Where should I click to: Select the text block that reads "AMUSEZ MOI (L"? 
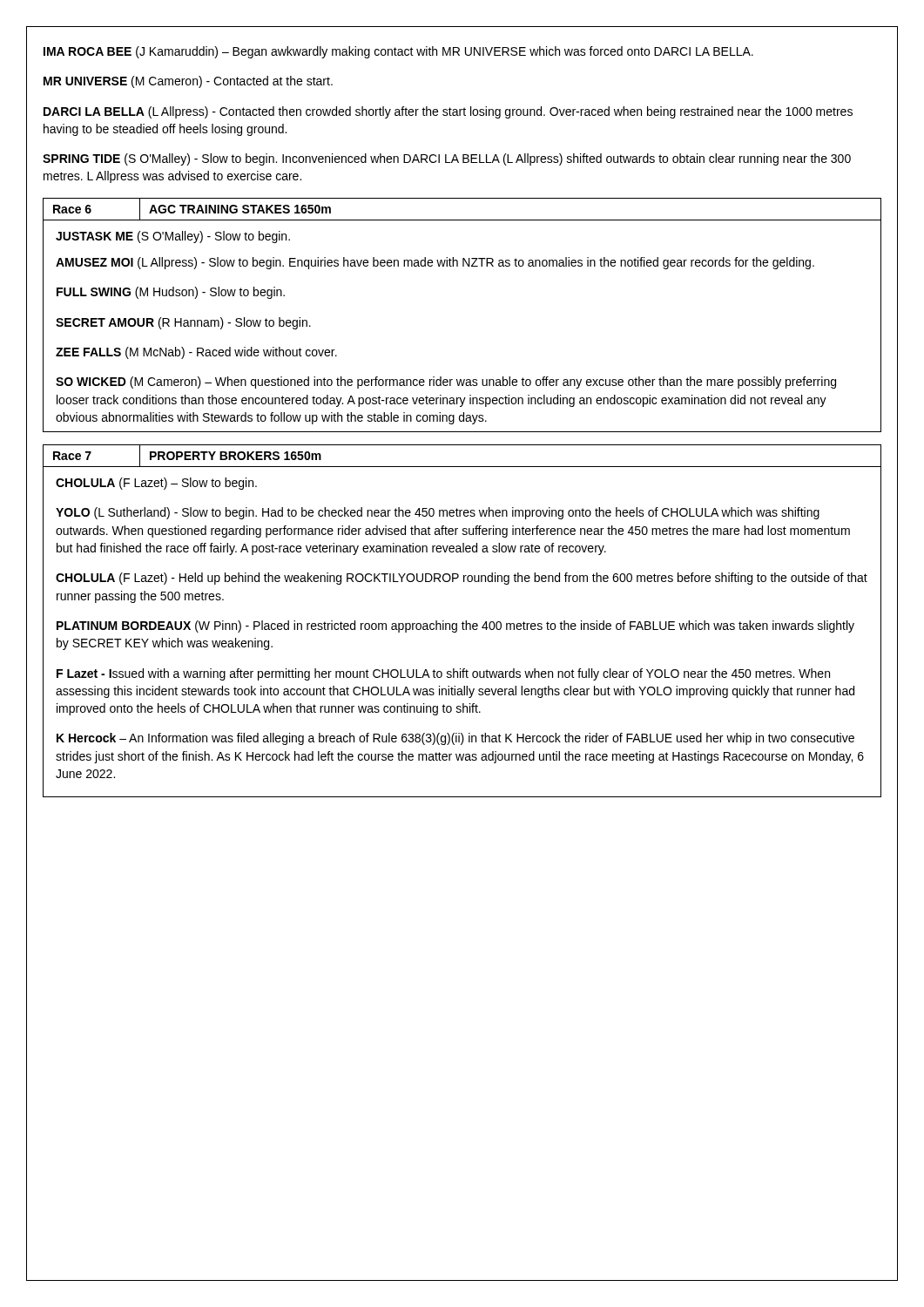click(435, 262)
